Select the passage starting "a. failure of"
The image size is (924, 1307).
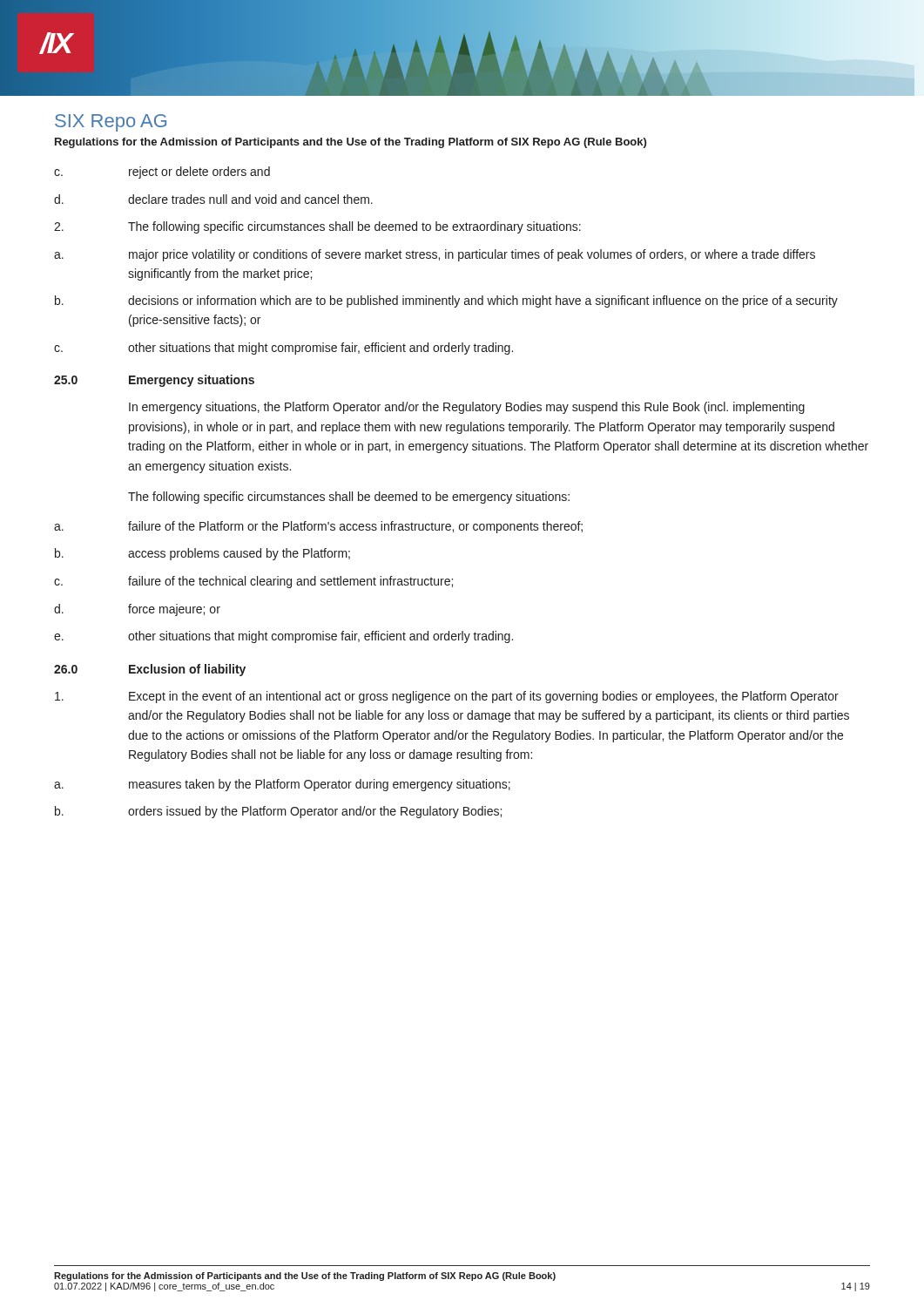[x=319, y=527]
